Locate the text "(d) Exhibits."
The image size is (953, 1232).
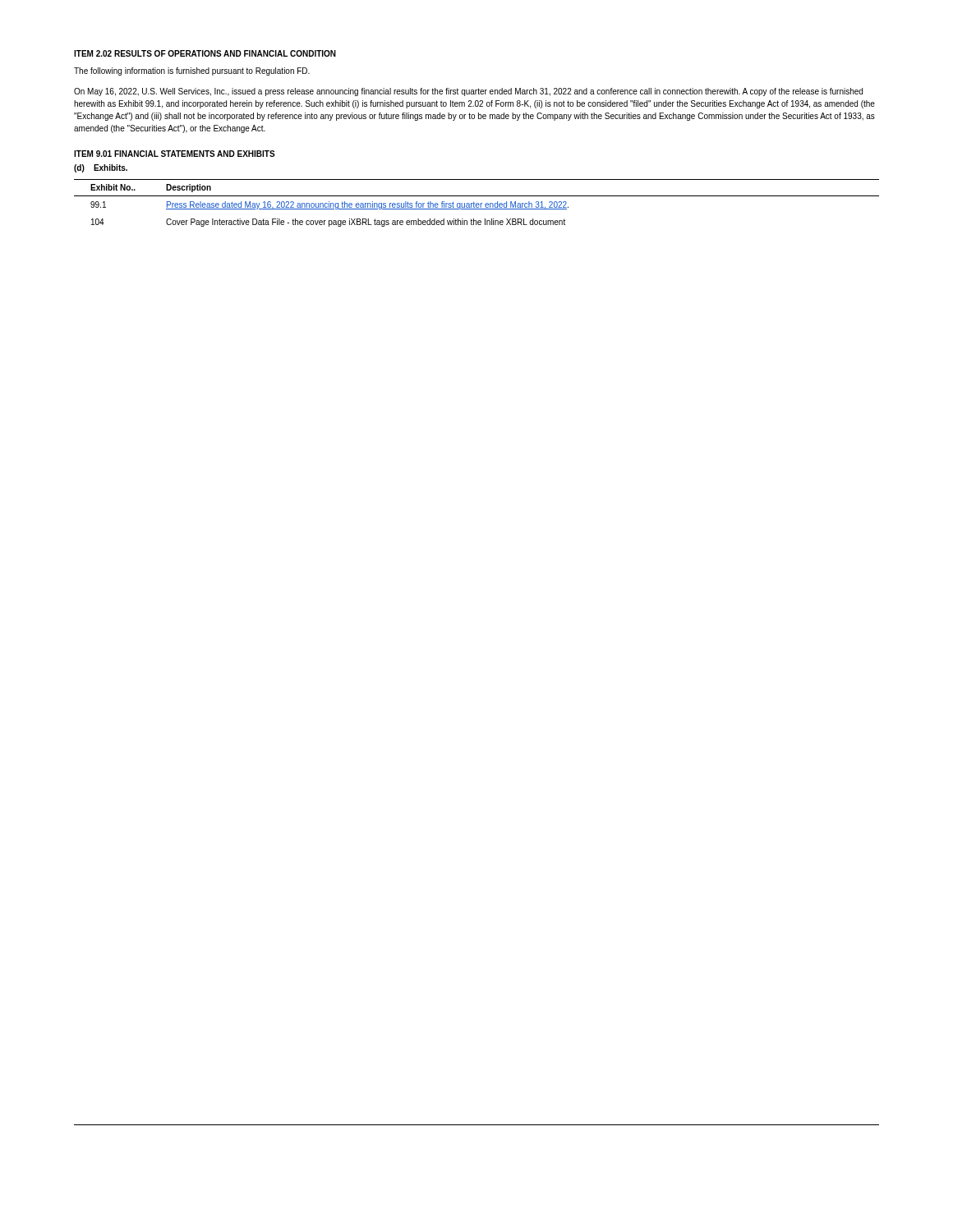click(x=101, y=168)
